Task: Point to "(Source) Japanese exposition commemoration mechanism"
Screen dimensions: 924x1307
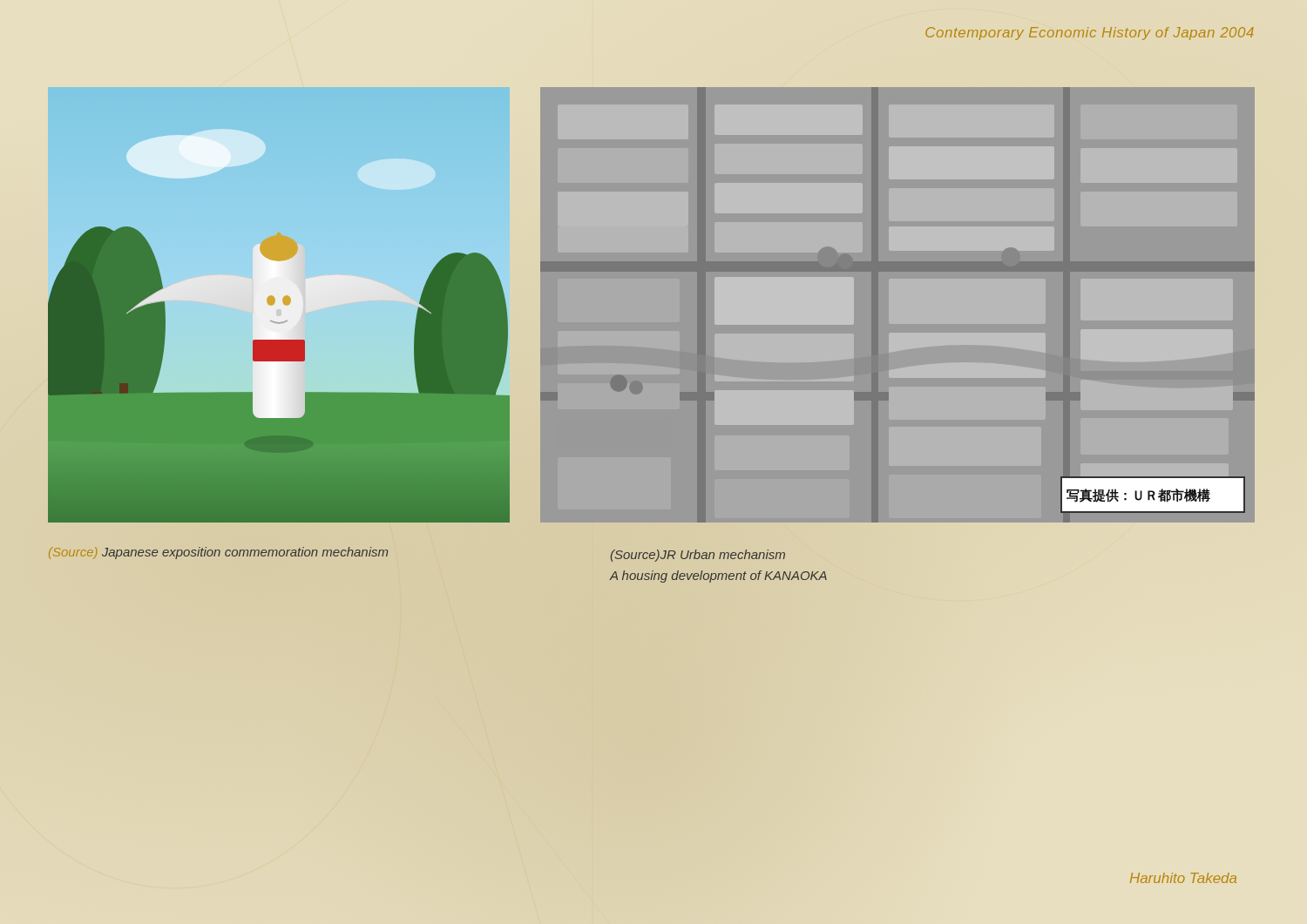Action: 218,552
